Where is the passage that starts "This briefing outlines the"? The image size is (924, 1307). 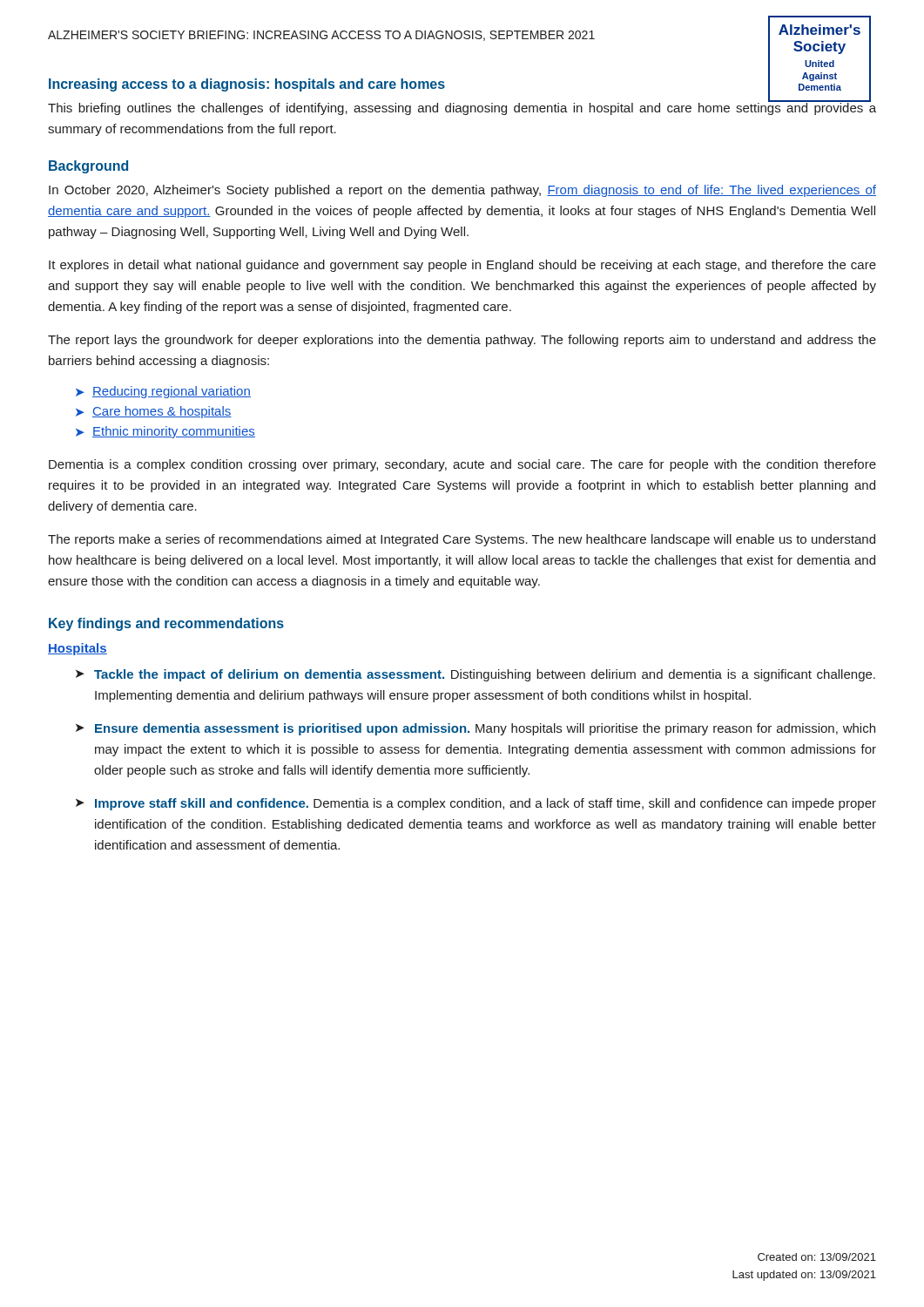tap(462, 118)
